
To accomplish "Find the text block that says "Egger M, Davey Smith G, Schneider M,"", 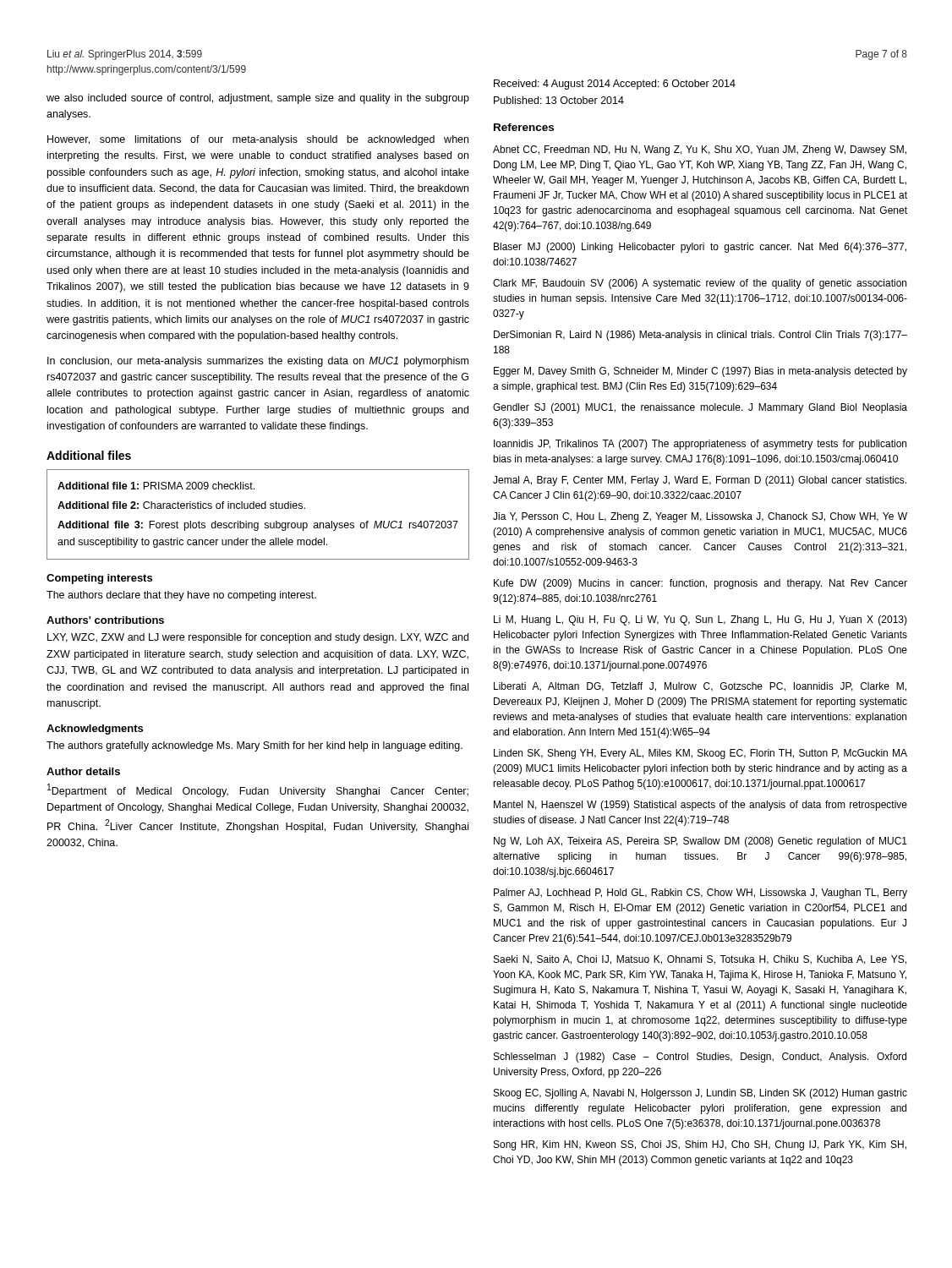I will coord(700,379).
